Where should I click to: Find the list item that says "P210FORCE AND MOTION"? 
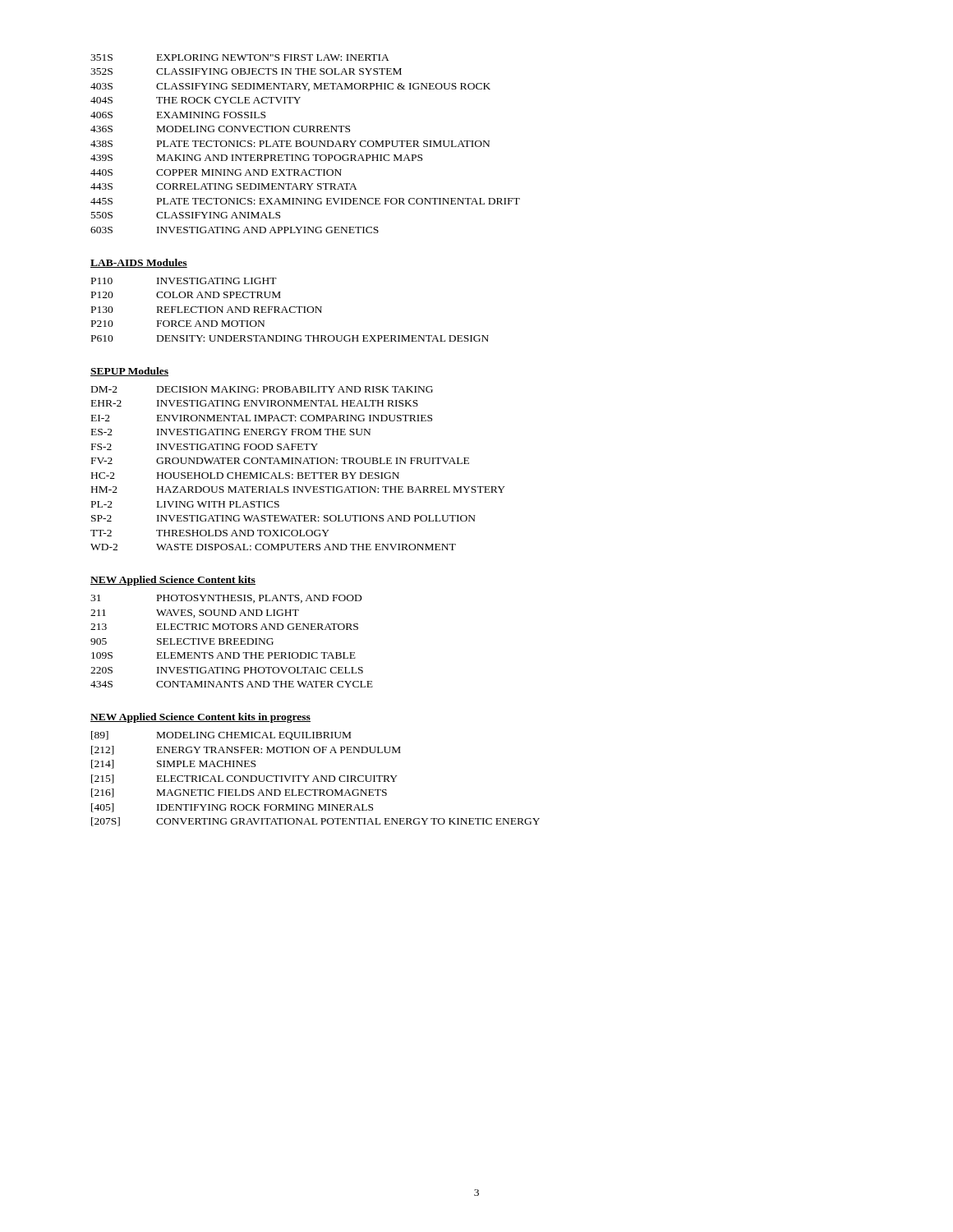click(476, 324)
